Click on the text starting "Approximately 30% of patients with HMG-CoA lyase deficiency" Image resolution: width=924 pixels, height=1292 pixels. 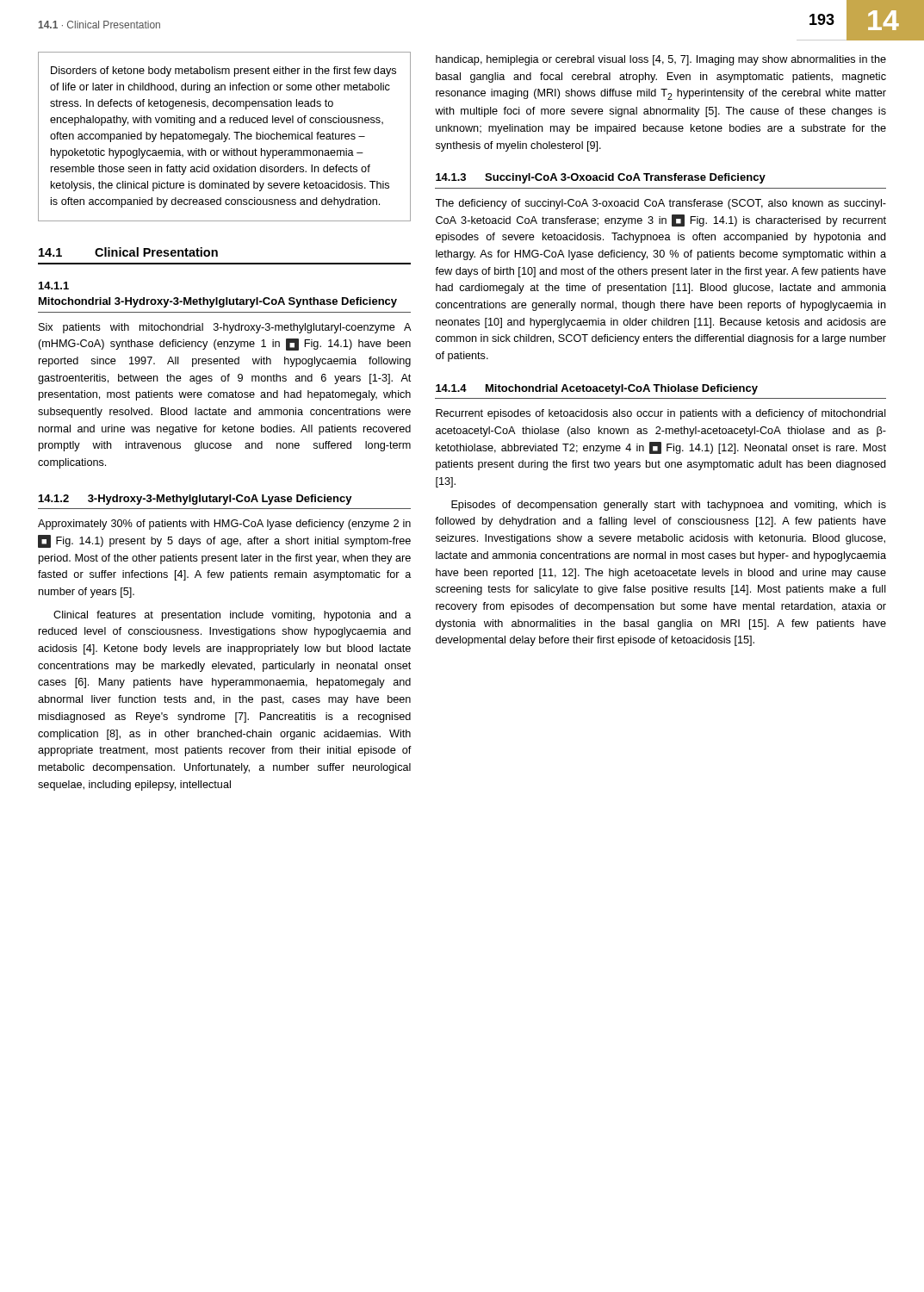click(224, 655)
